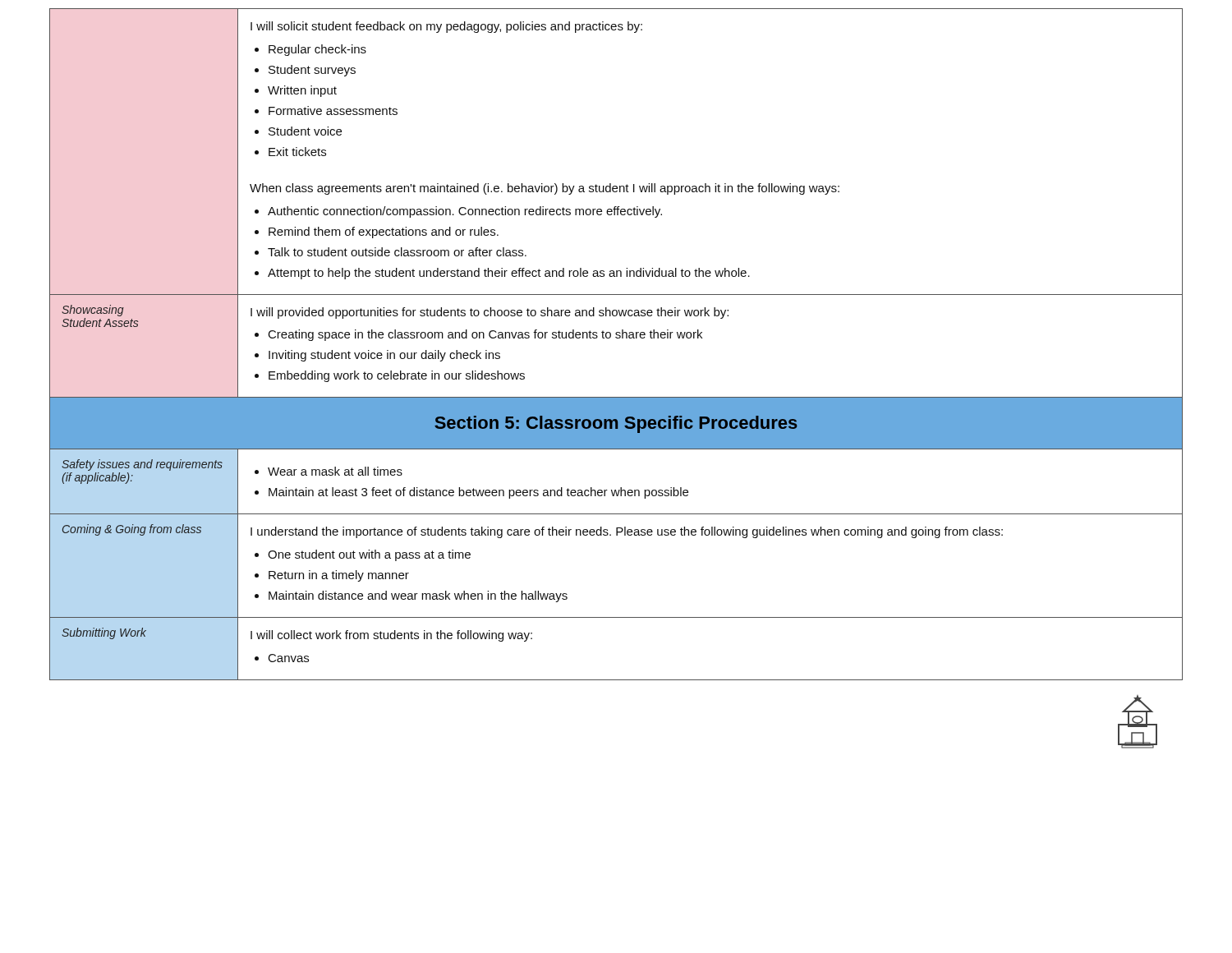Locate the element starting "When class agreements"
The image size is (1232, 953).
point(545,189)
